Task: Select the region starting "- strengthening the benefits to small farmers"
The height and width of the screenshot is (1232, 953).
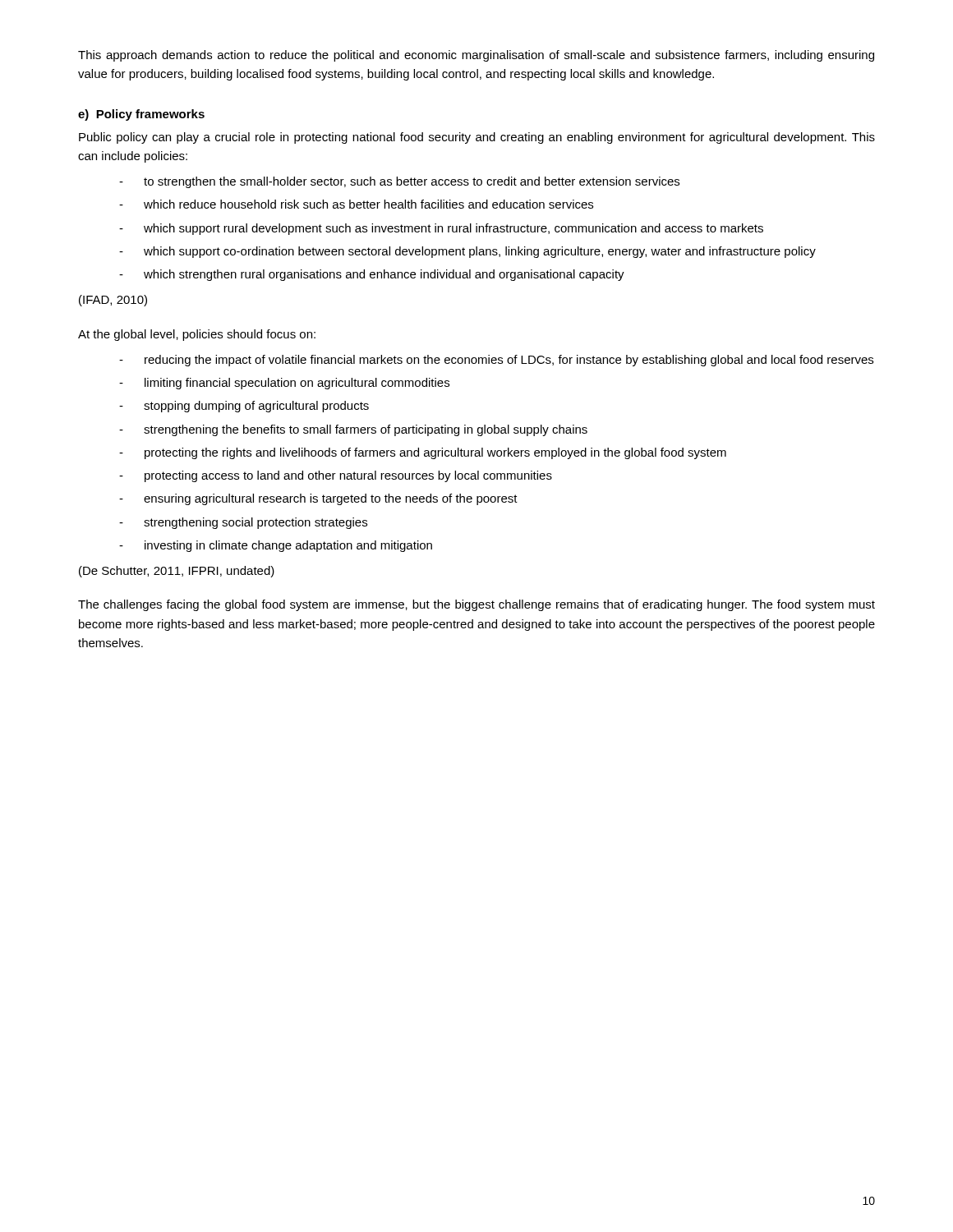Action: [489, 429]
